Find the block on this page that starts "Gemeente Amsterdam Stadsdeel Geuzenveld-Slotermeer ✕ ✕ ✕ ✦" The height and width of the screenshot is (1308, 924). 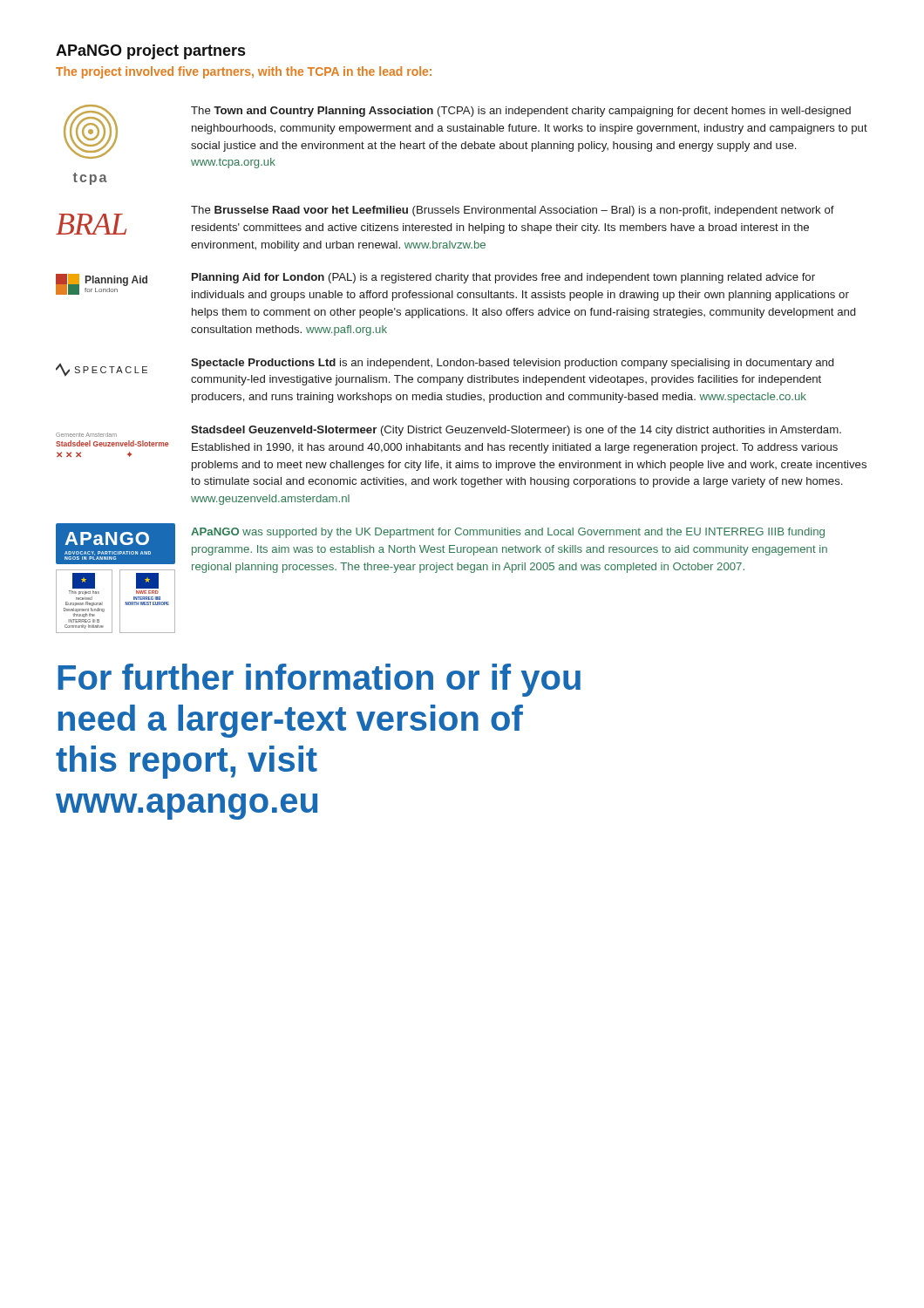462,464
